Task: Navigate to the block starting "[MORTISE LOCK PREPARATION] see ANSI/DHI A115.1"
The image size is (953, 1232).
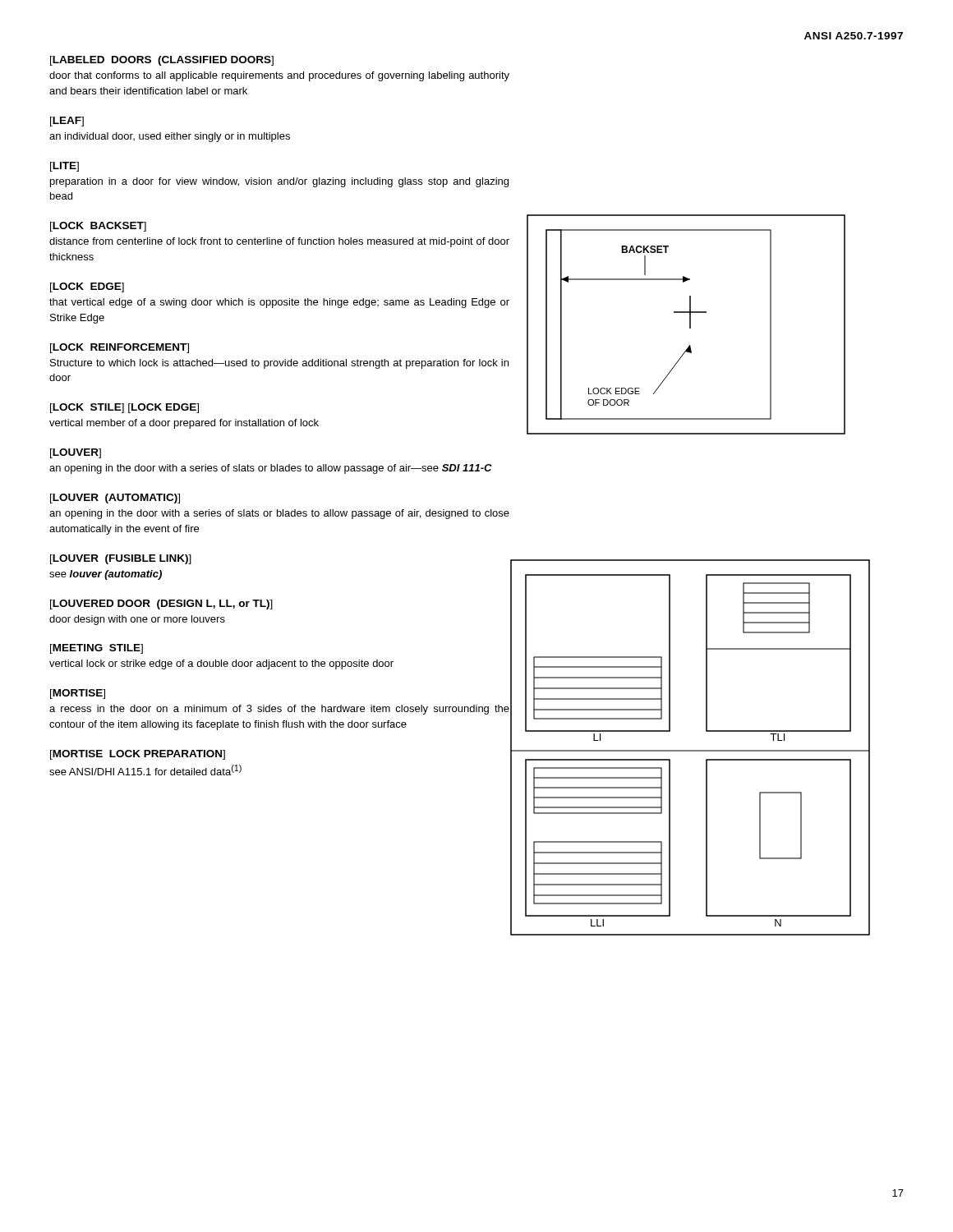Action: pos(138,755)
